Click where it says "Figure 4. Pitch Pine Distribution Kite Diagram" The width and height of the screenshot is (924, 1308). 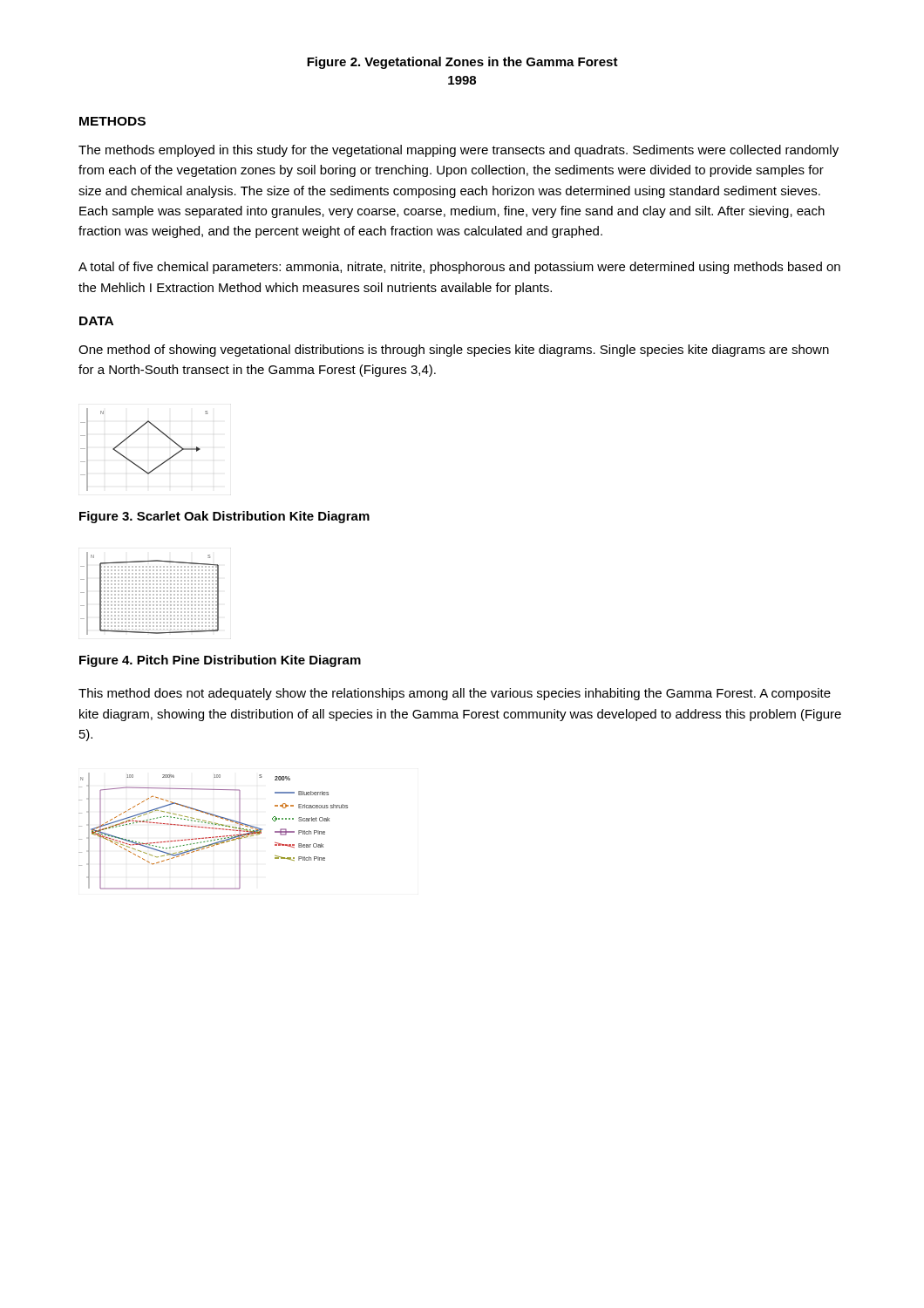(220, 660)
